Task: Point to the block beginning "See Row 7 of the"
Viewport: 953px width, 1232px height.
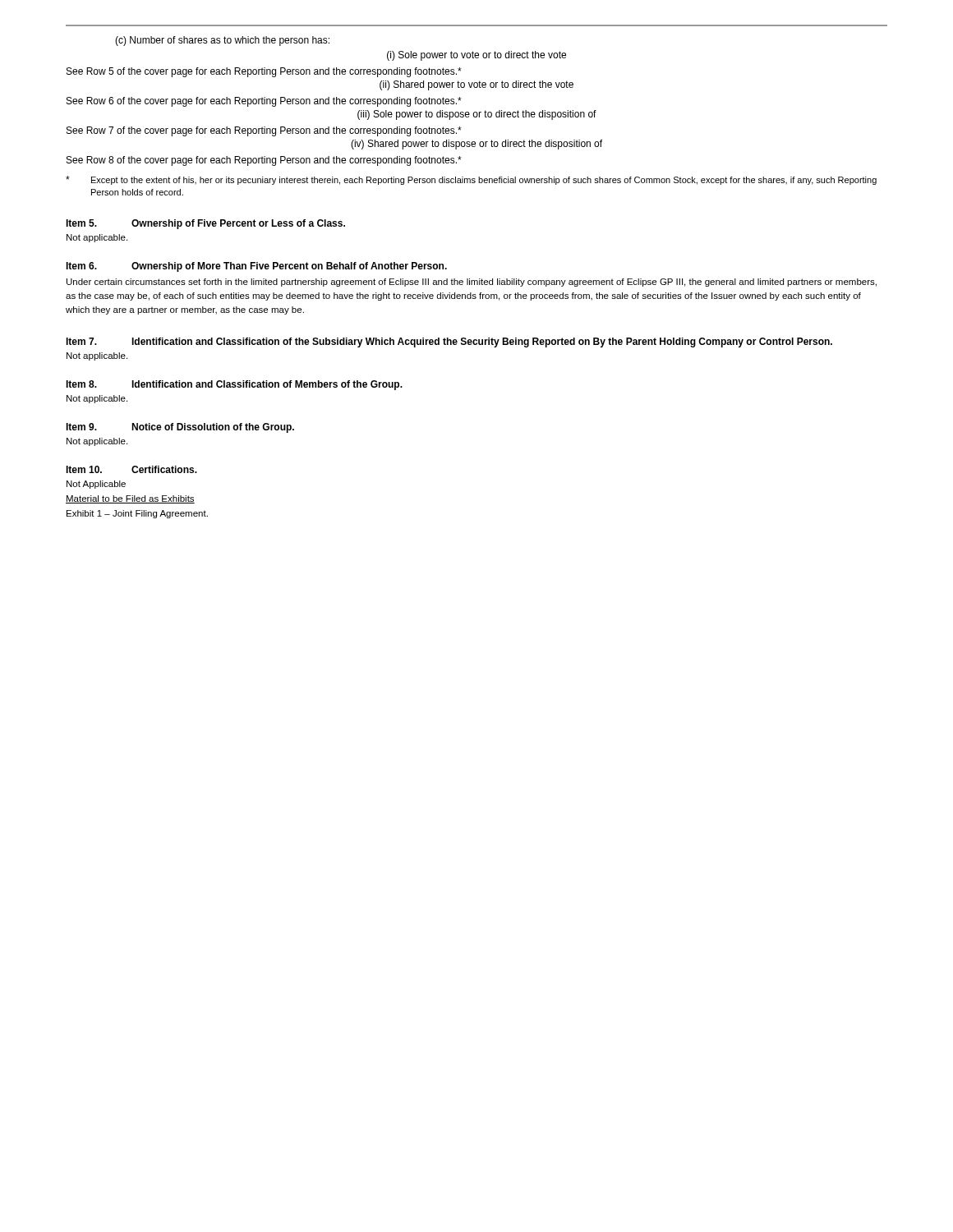Action: (264, 131)
